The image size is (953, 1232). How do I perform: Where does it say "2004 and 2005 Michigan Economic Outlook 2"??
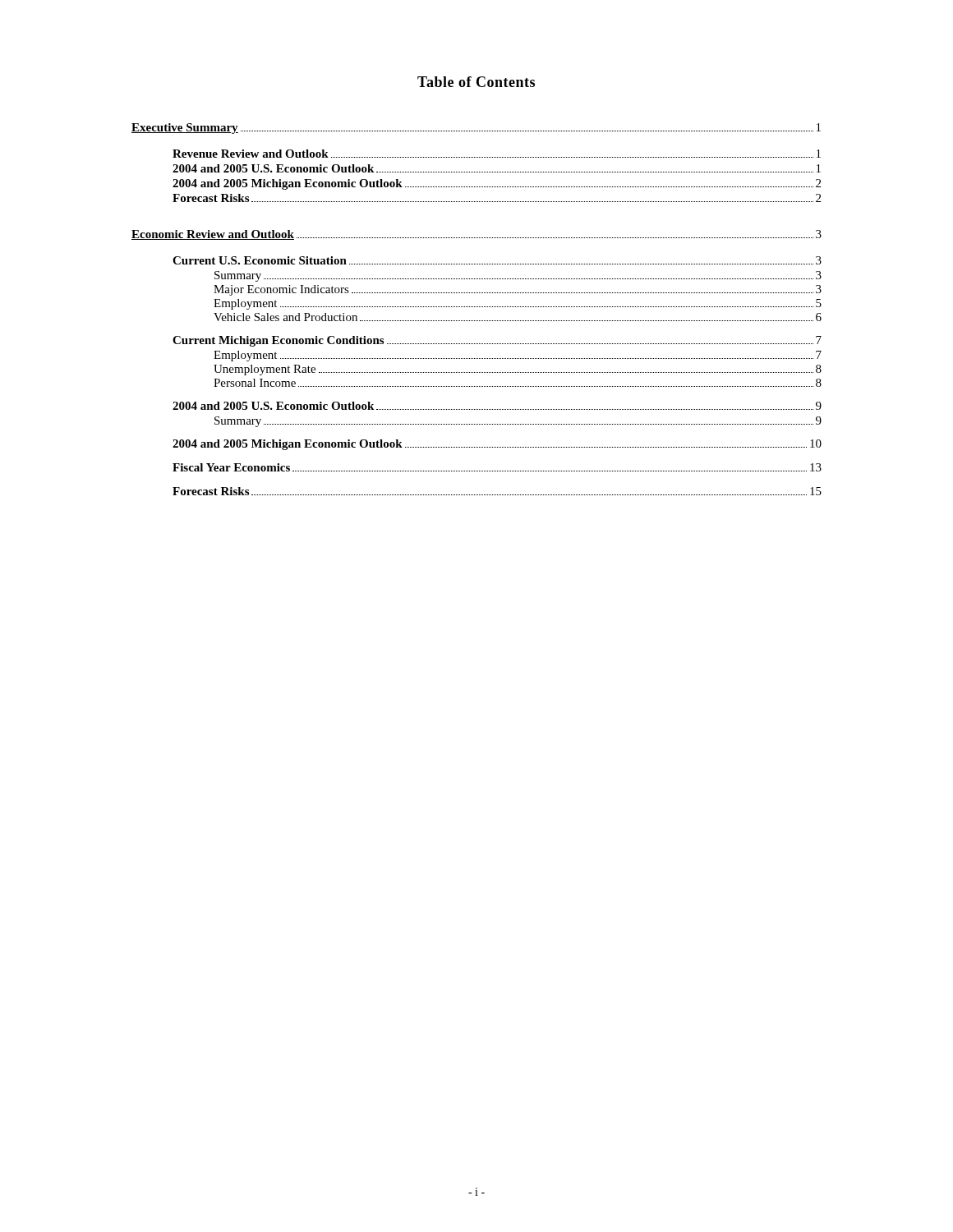click(x=497, y=184)
